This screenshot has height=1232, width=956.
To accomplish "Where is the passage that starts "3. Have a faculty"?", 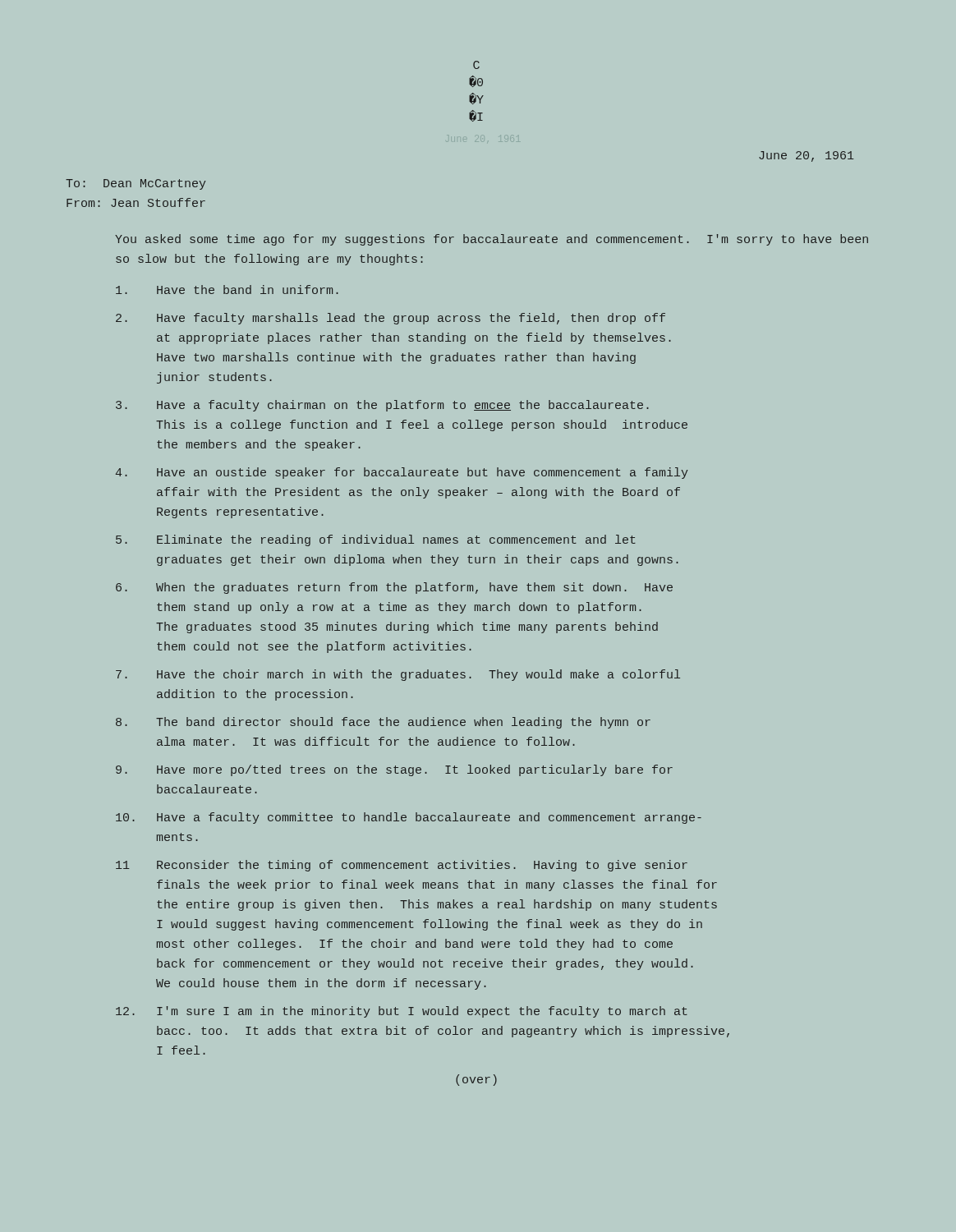I will (x=402, y=426).
